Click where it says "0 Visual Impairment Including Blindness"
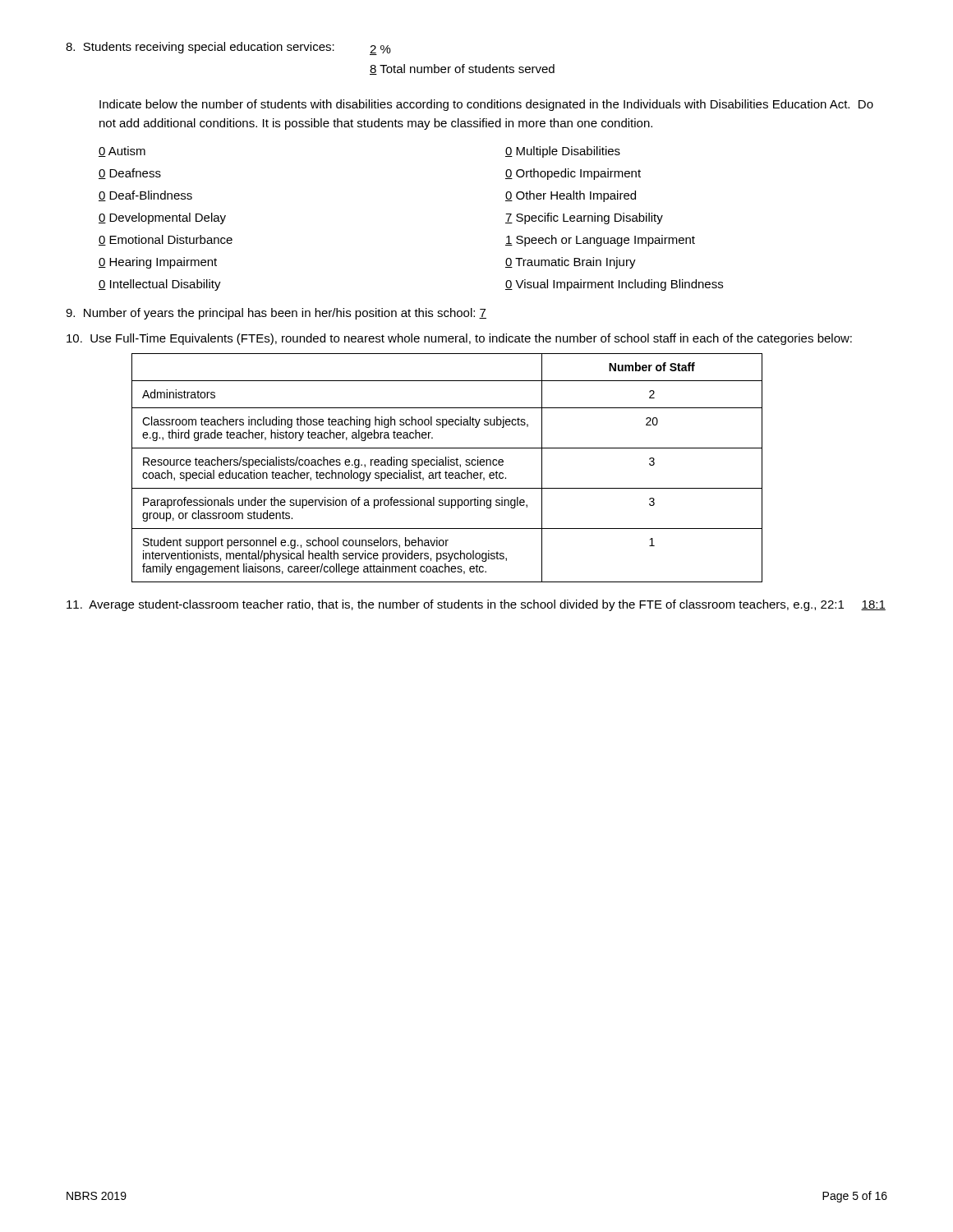The height and width of the screenshot is (1232, 953). (x=614, y=284)
